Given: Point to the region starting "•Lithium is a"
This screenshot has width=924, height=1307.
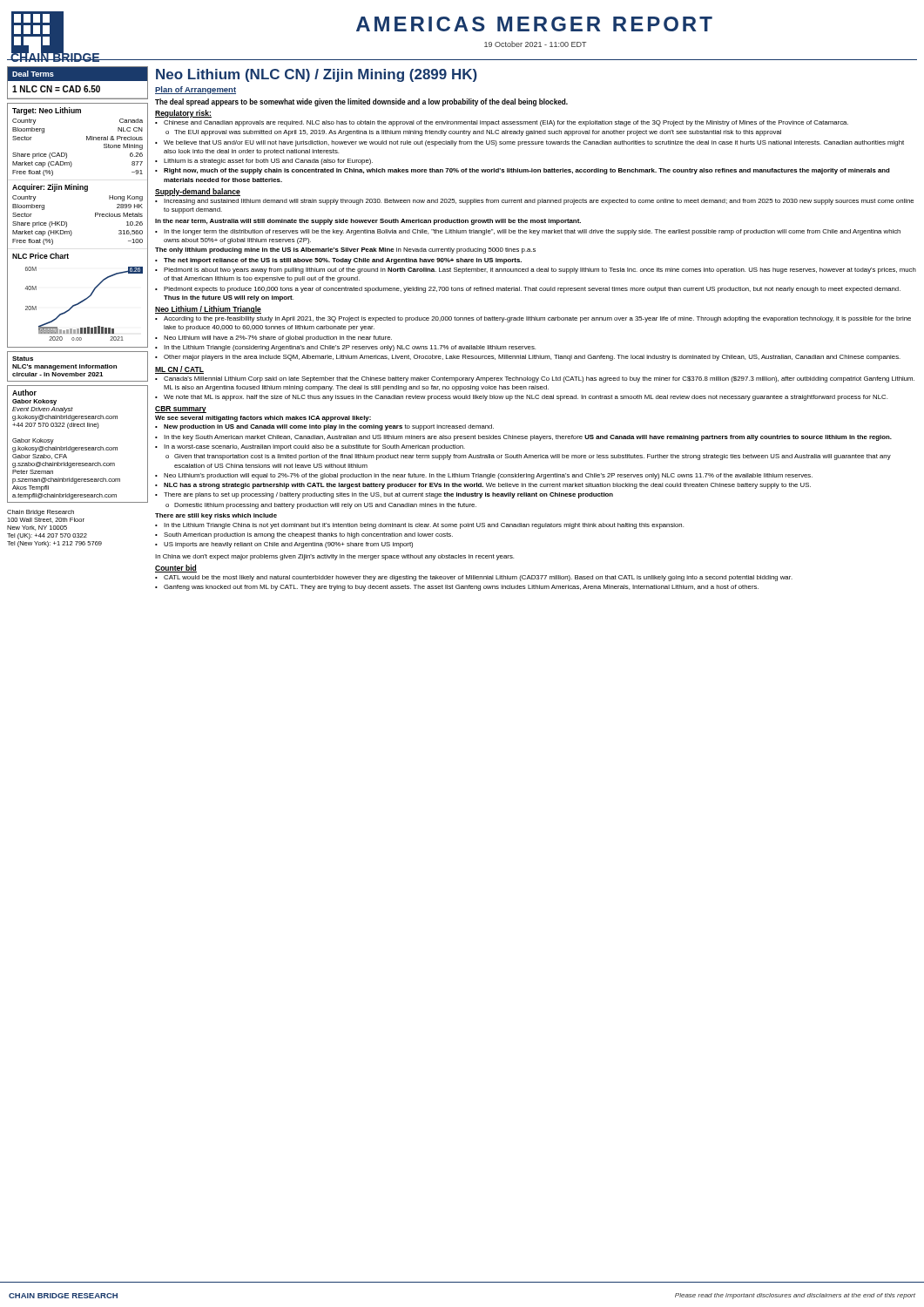Looking at the screenshot, I should coord(264,161).
